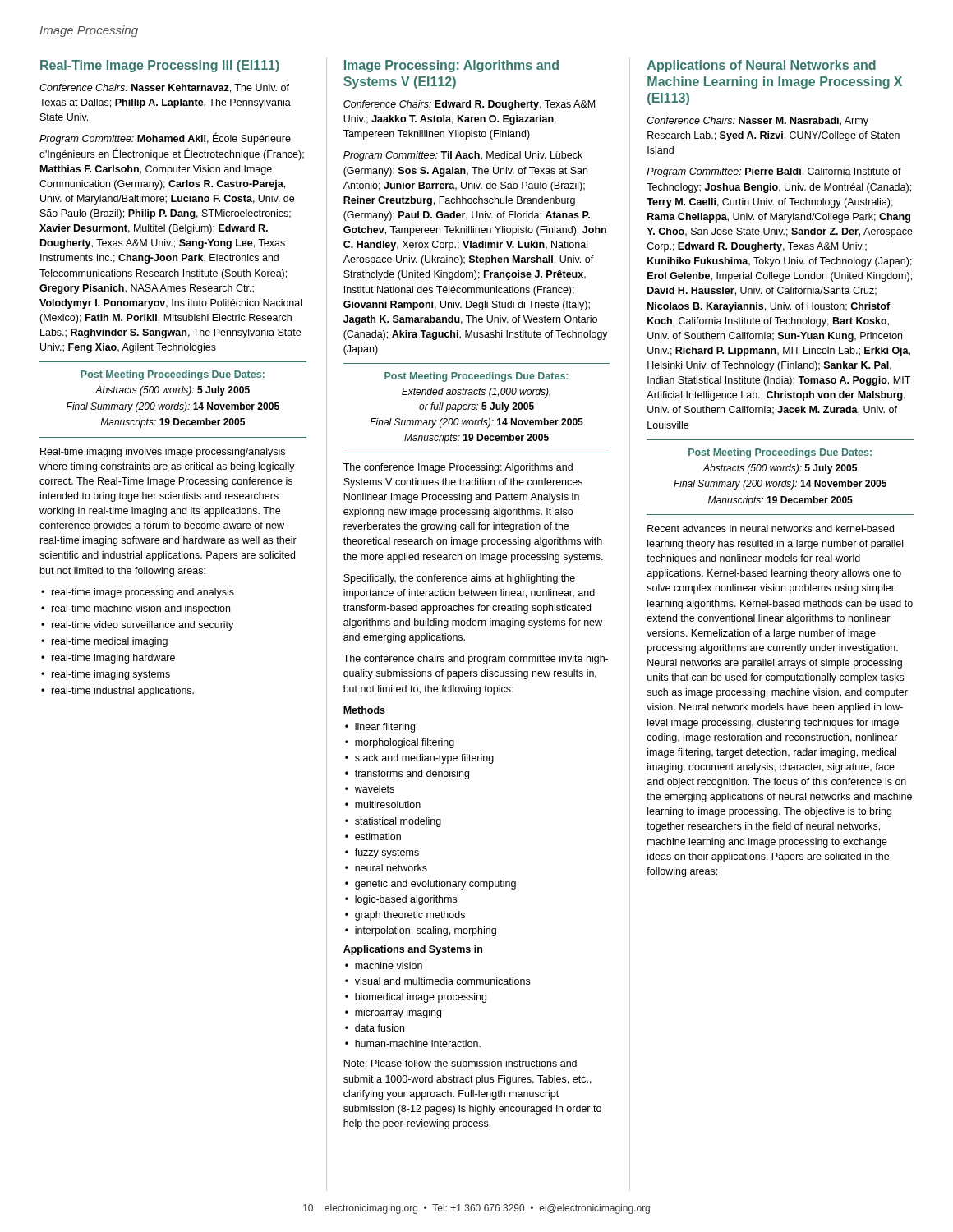Click the passage that begins "Recent advances in neural networks"

[x=780, y=700]
